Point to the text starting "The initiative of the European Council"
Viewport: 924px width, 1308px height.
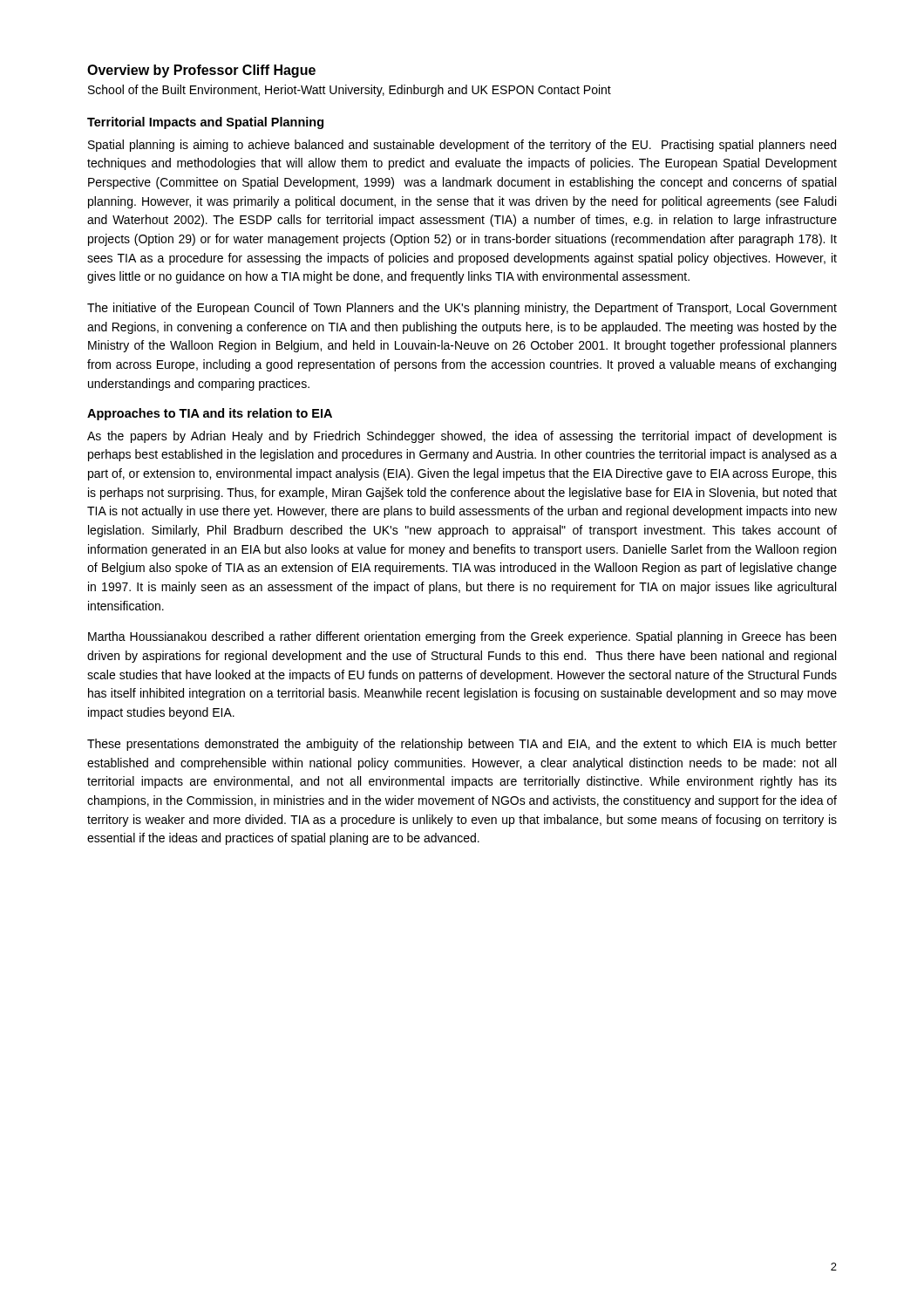pyautogui.click(x=462, y=346)
